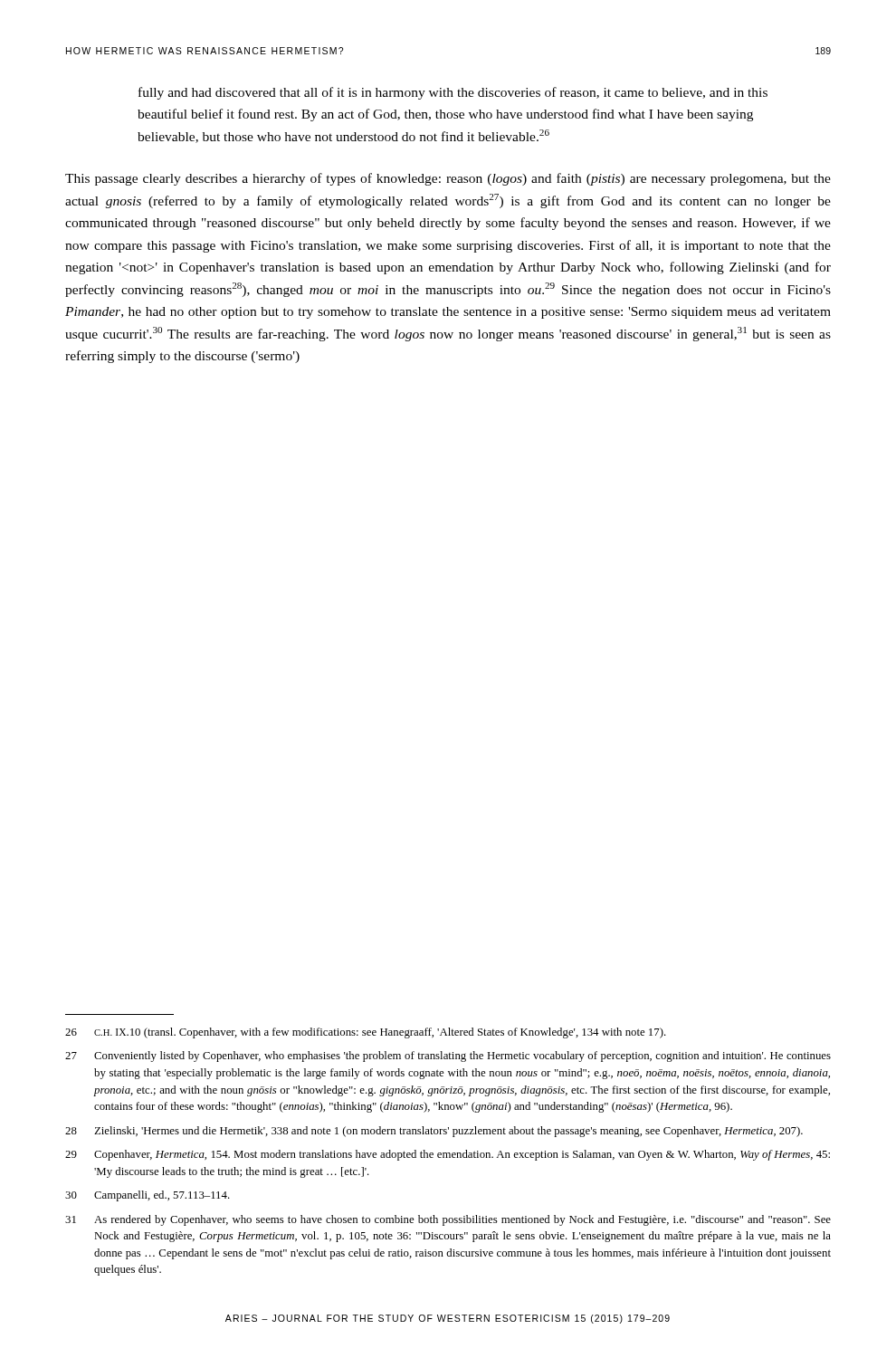
Task: Where is the passage that starts "27 Conveniently listed by Copenhaver, who emphasises 'the"?
Action: 448,1081
